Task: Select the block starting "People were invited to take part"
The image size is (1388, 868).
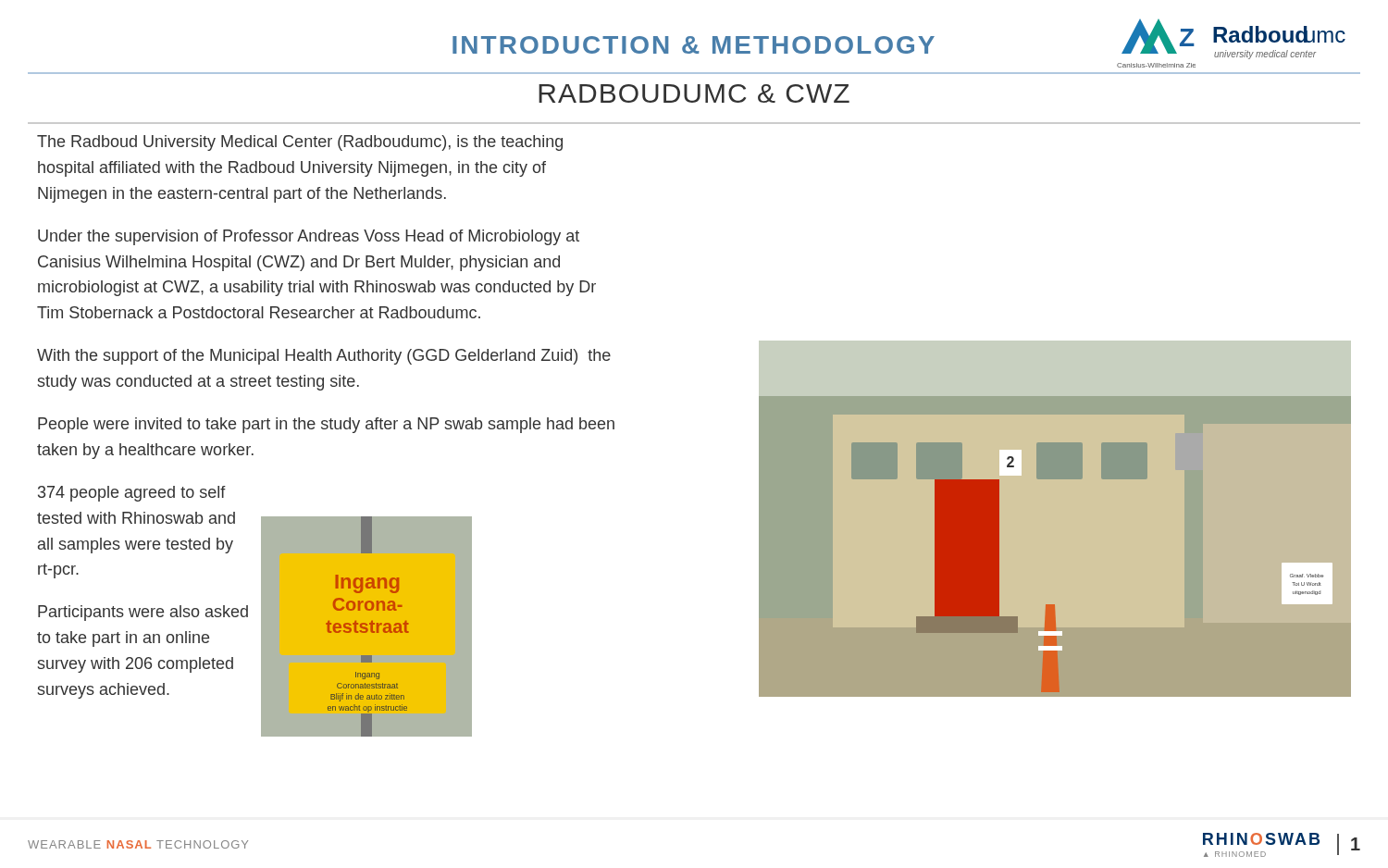Action: point(326,437)
